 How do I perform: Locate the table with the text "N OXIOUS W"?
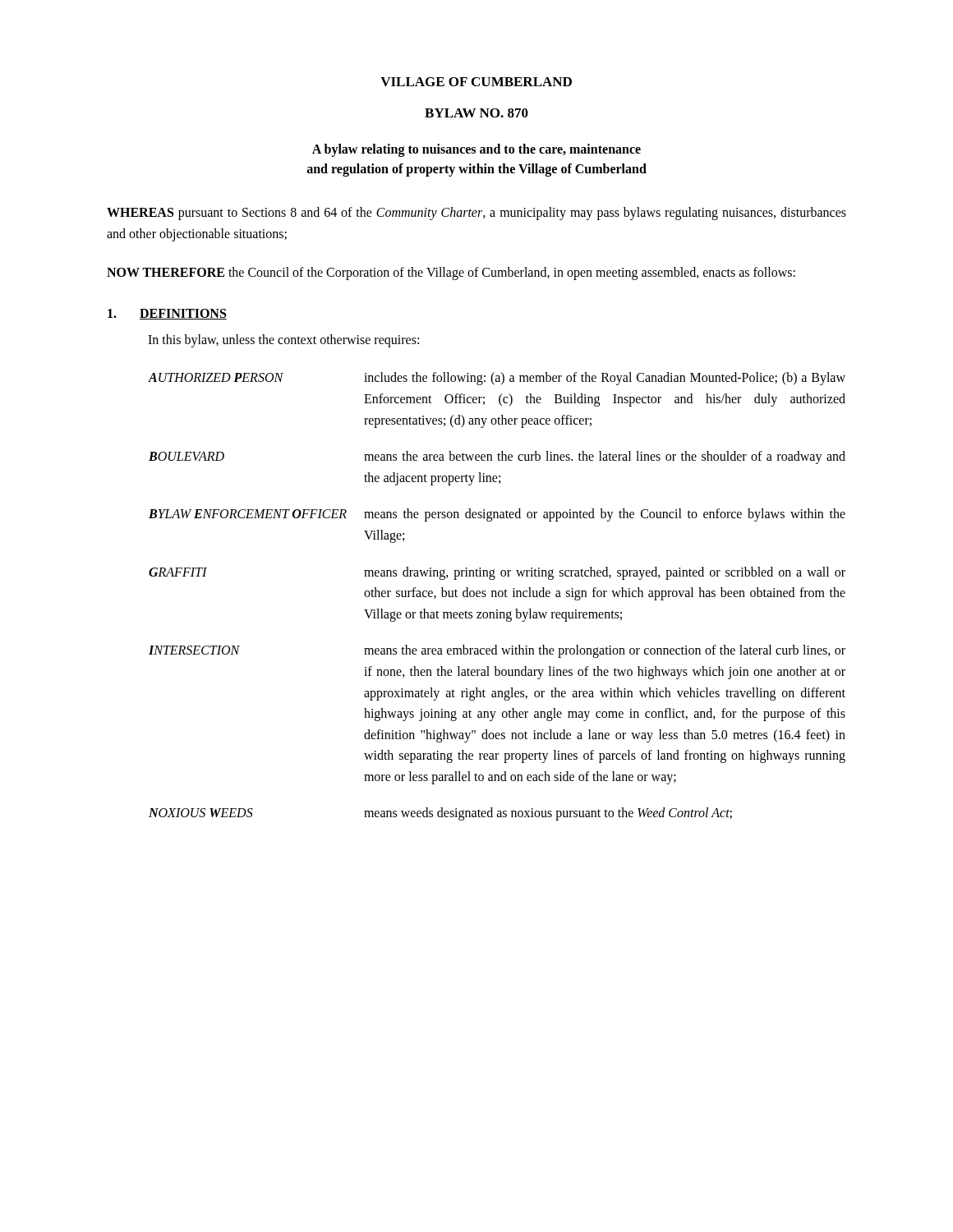(x=476, y=603)
